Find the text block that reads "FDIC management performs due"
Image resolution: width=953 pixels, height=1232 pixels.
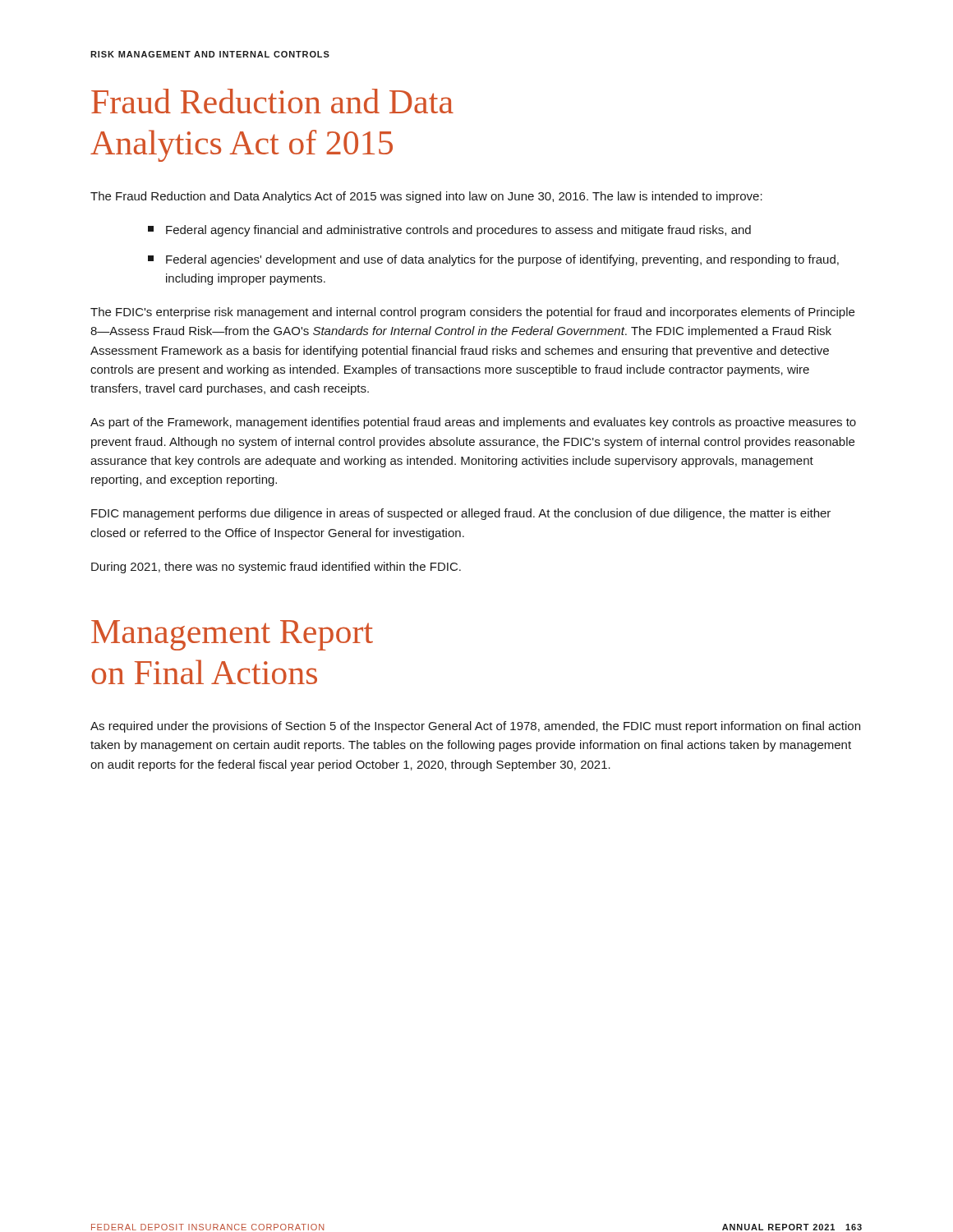click(461, 523)
